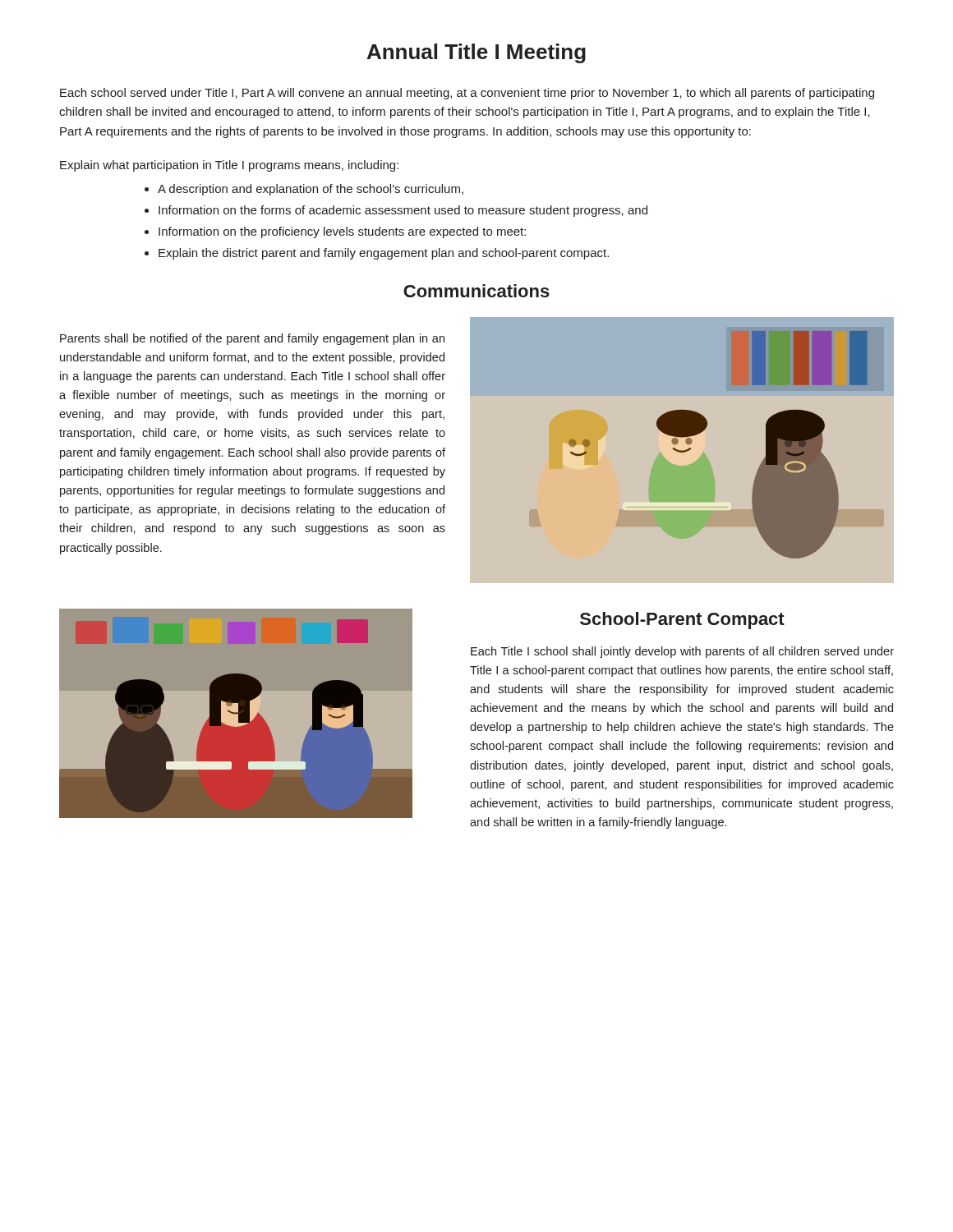This screenshot has width=953, height=1232.
Task: Locate the block of text that opens with "Each Title I school shall jointly"
Action: click(682, 737)
